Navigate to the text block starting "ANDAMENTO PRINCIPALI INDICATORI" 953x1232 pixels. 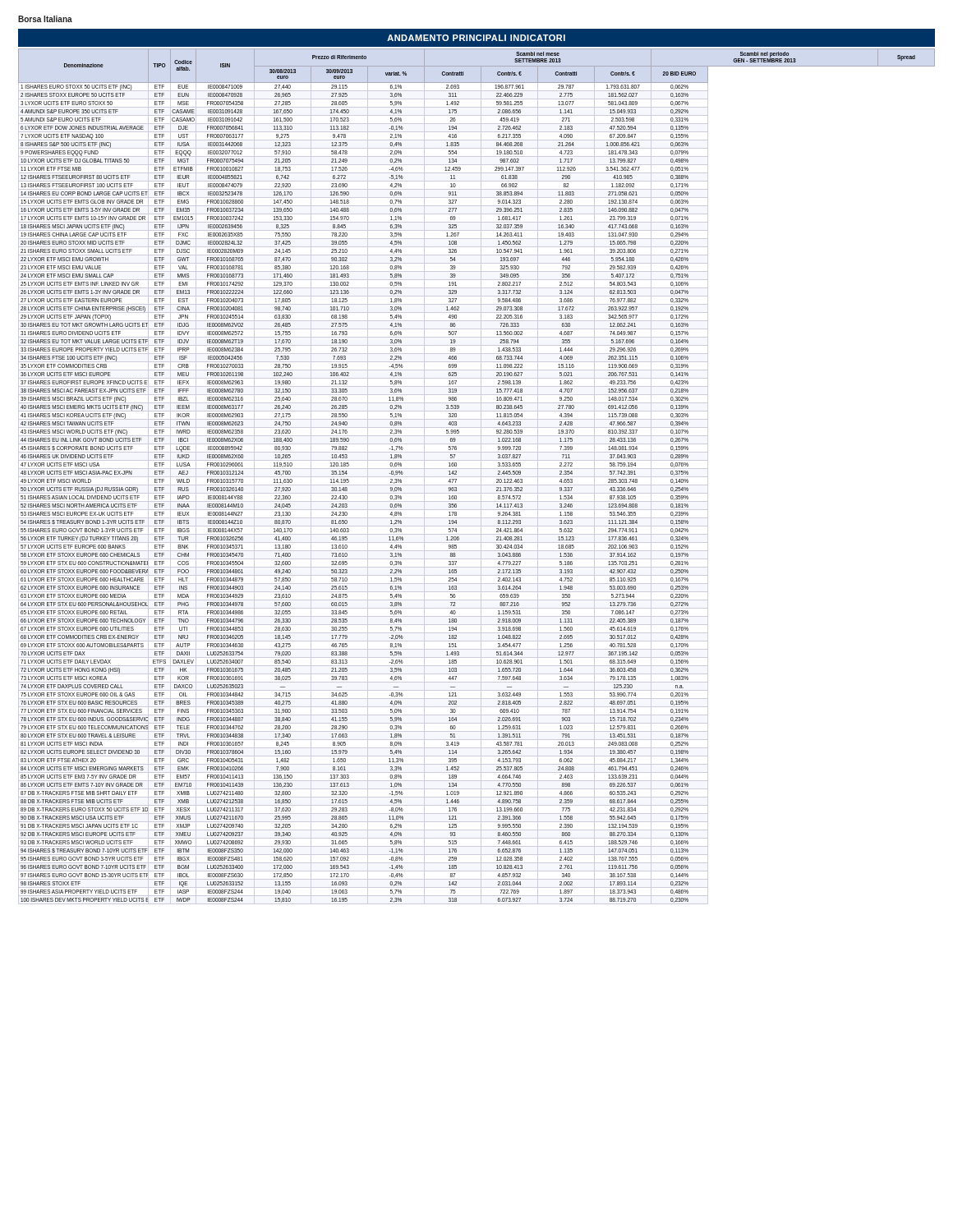[476, 38]
